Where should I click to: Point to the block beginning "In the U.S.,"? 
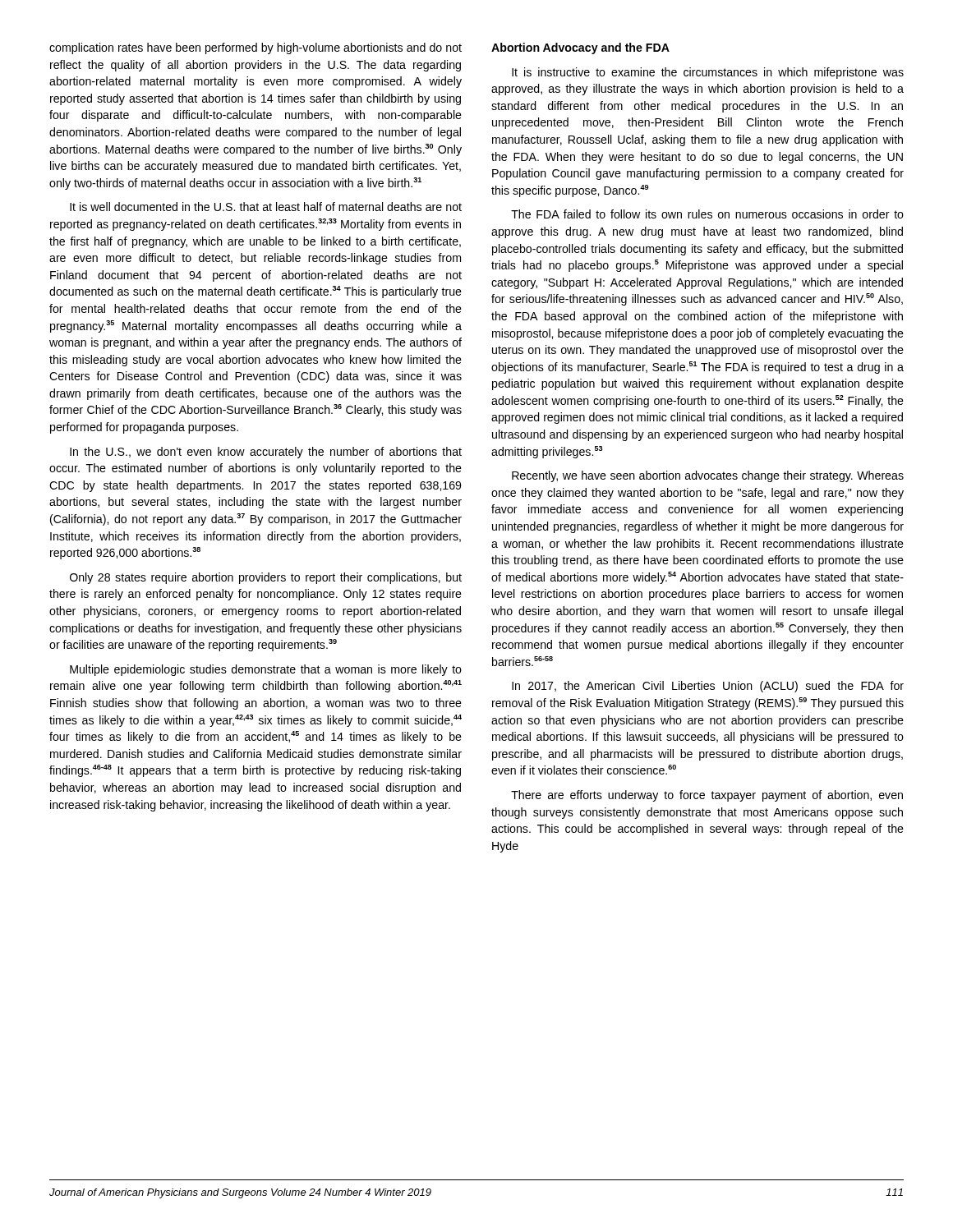tap(255, 502)
